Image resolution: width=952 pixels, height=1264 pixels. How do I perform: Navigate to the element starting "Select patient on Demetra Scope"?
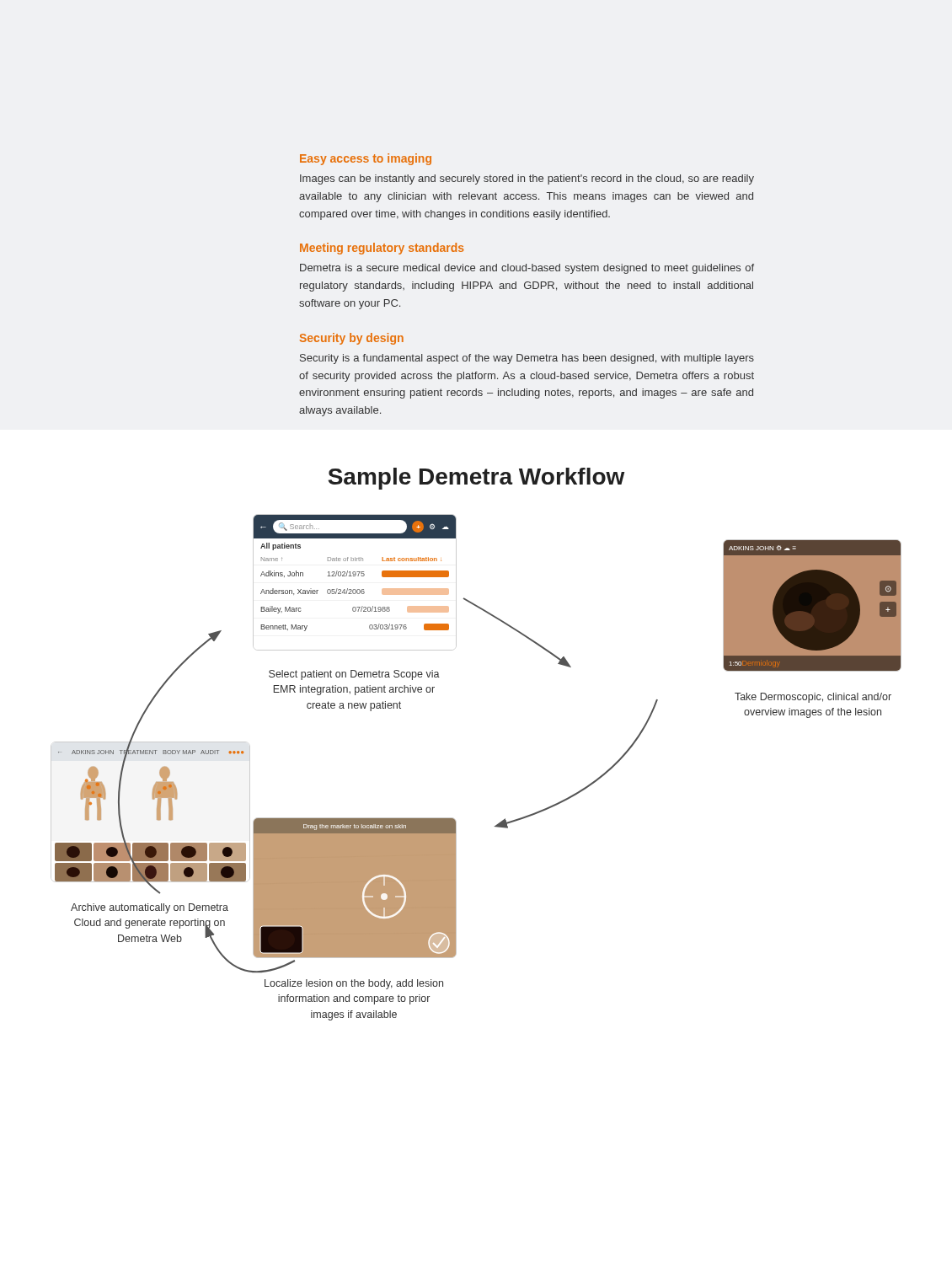tap(354, 690)
